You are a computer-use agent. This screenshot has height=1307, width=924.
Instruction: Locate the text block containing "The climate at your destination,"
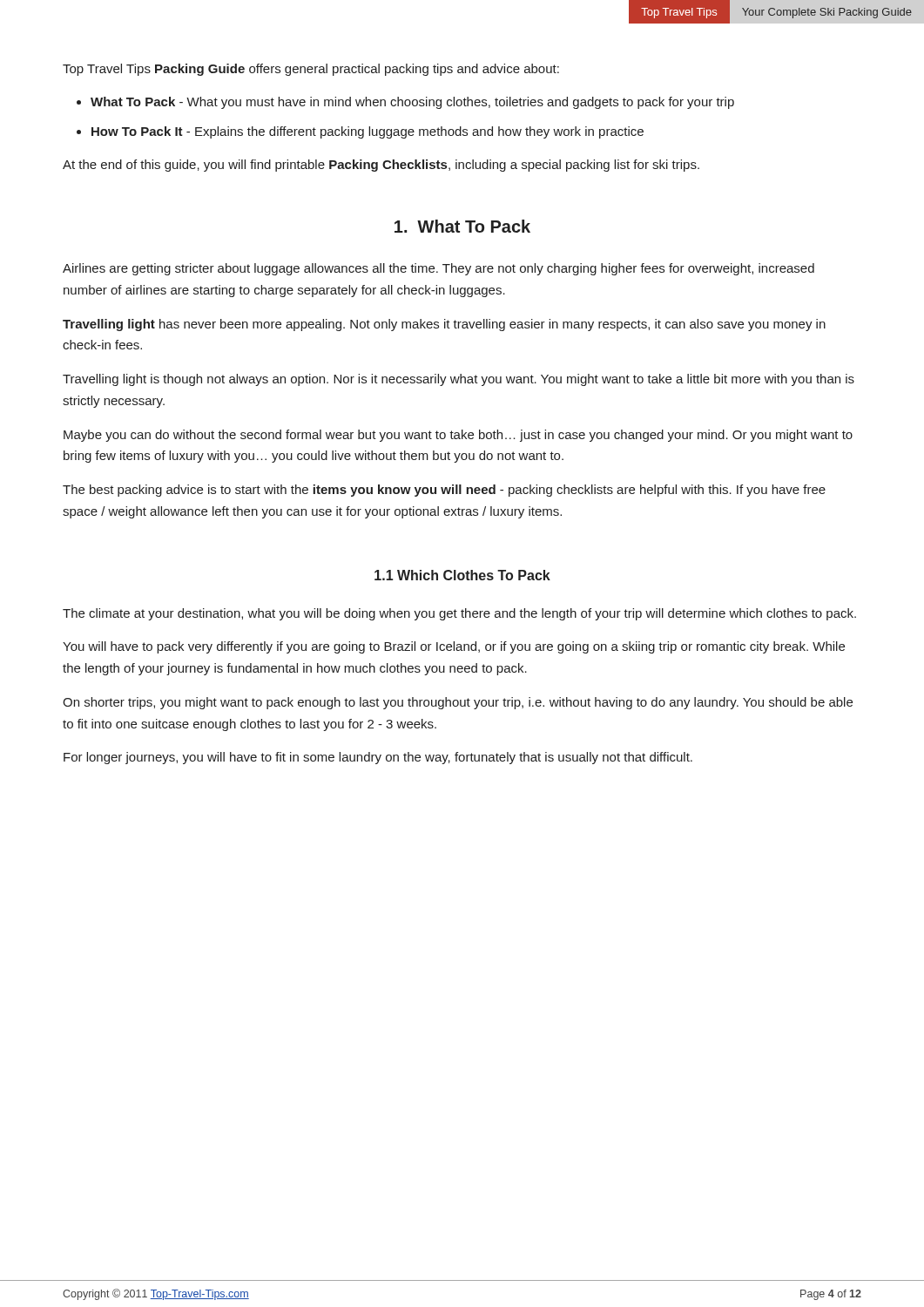tap(460, 613)
